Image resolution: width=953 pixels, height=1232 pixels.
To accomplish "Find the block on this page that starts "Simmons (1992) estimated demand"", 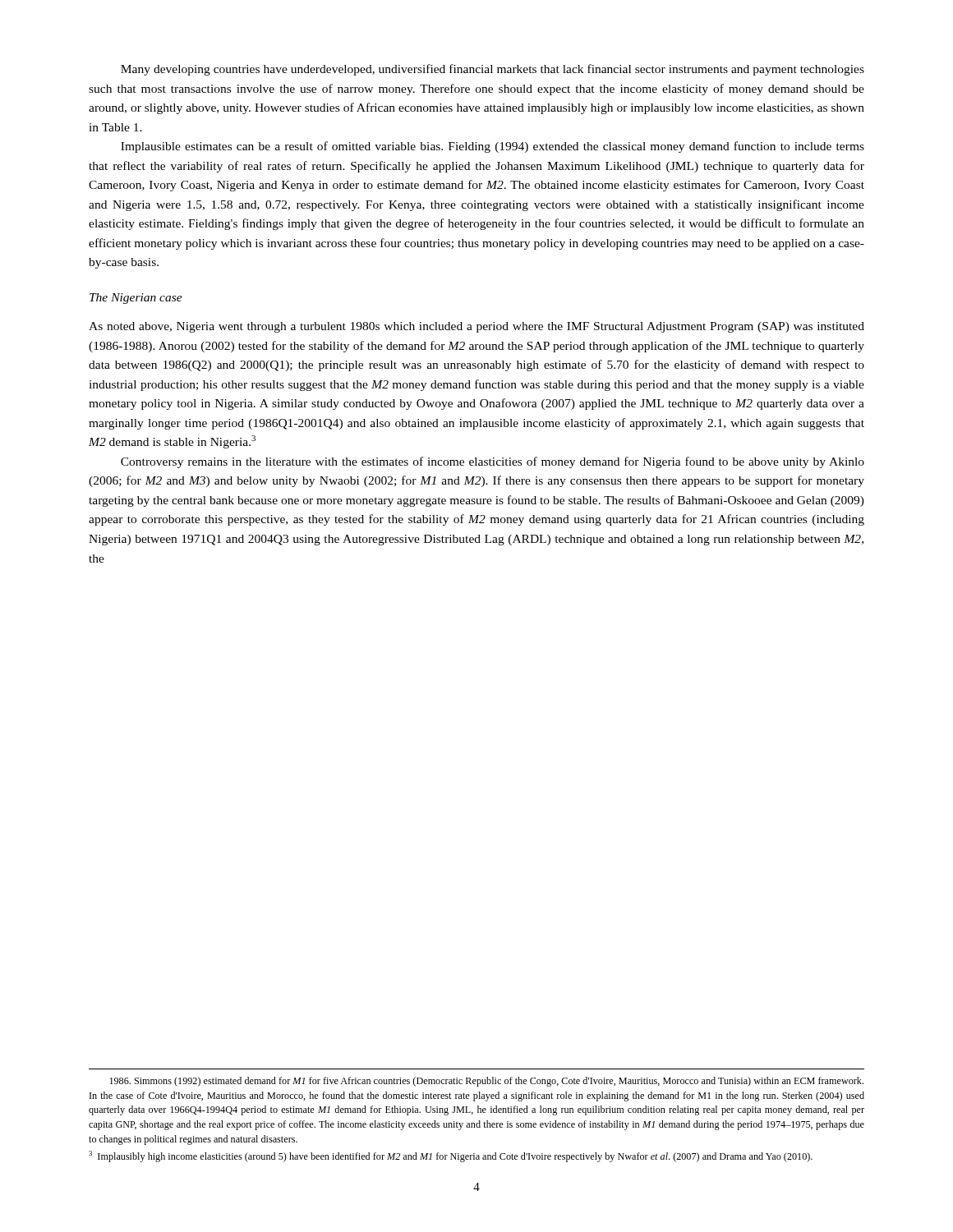I will (x=476, y=1119).
